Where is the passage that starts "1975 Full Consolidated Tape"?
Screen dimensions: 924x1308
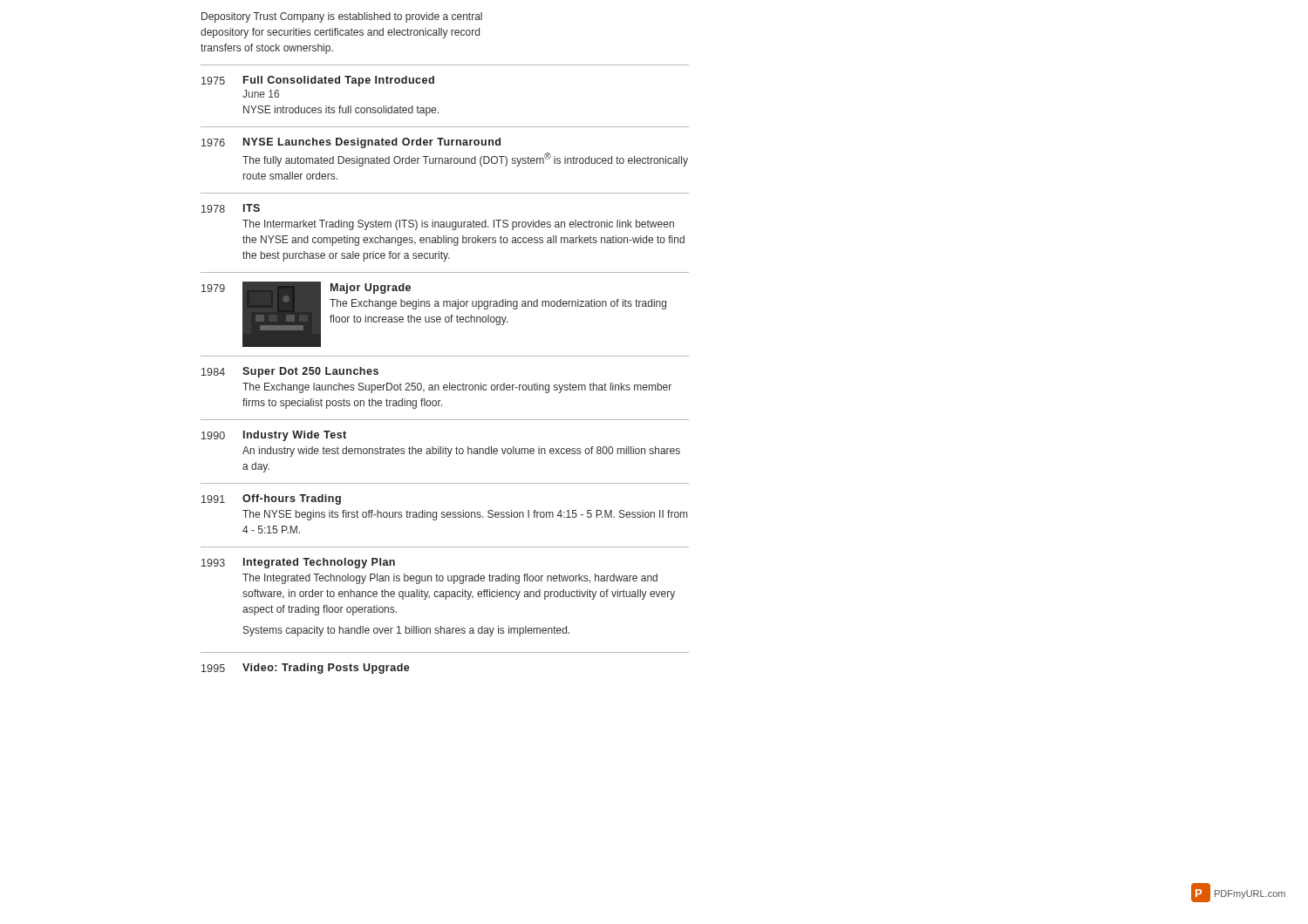pos(318,81)
